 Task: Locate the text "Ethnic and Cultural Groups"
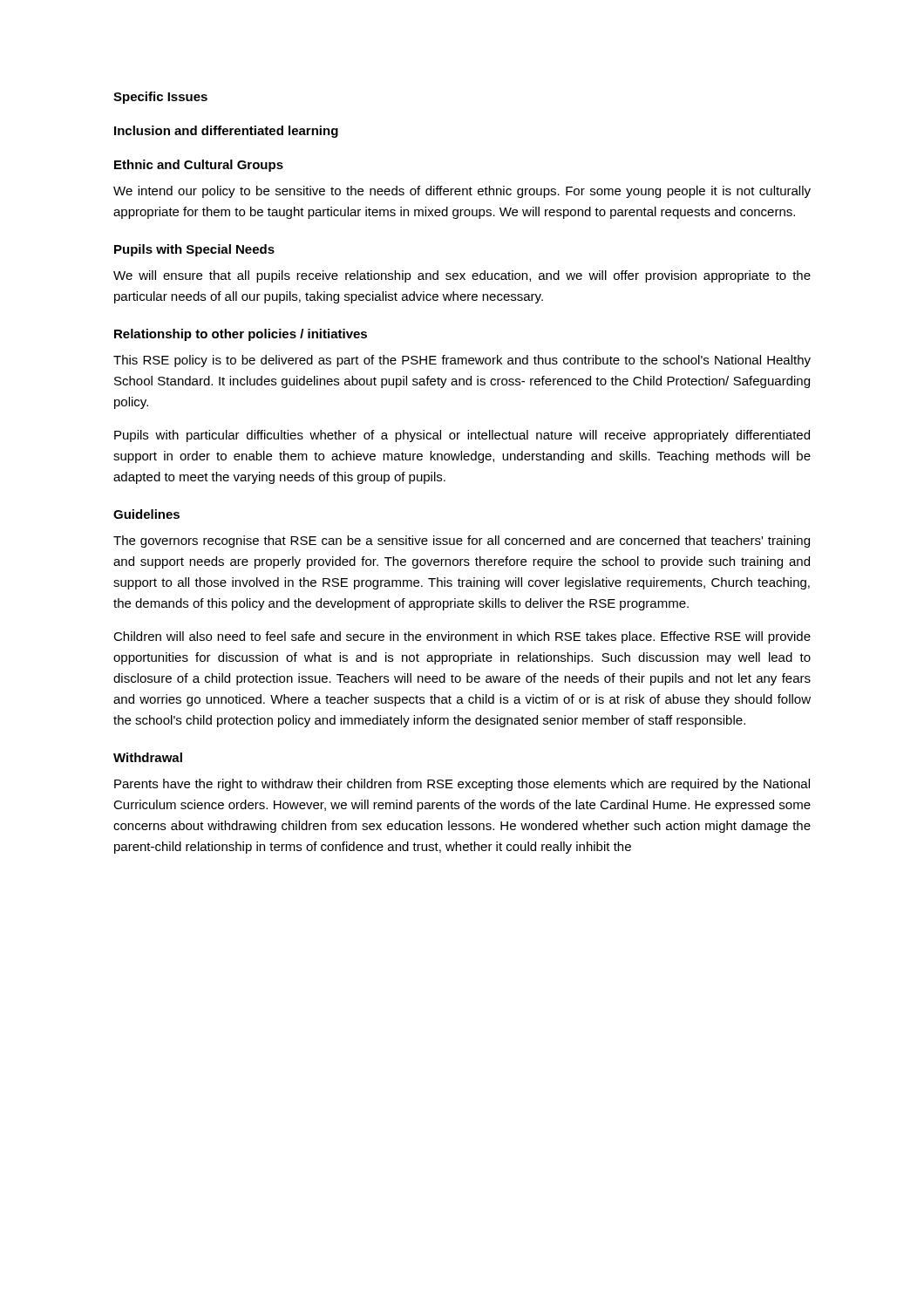click(198, 164)
